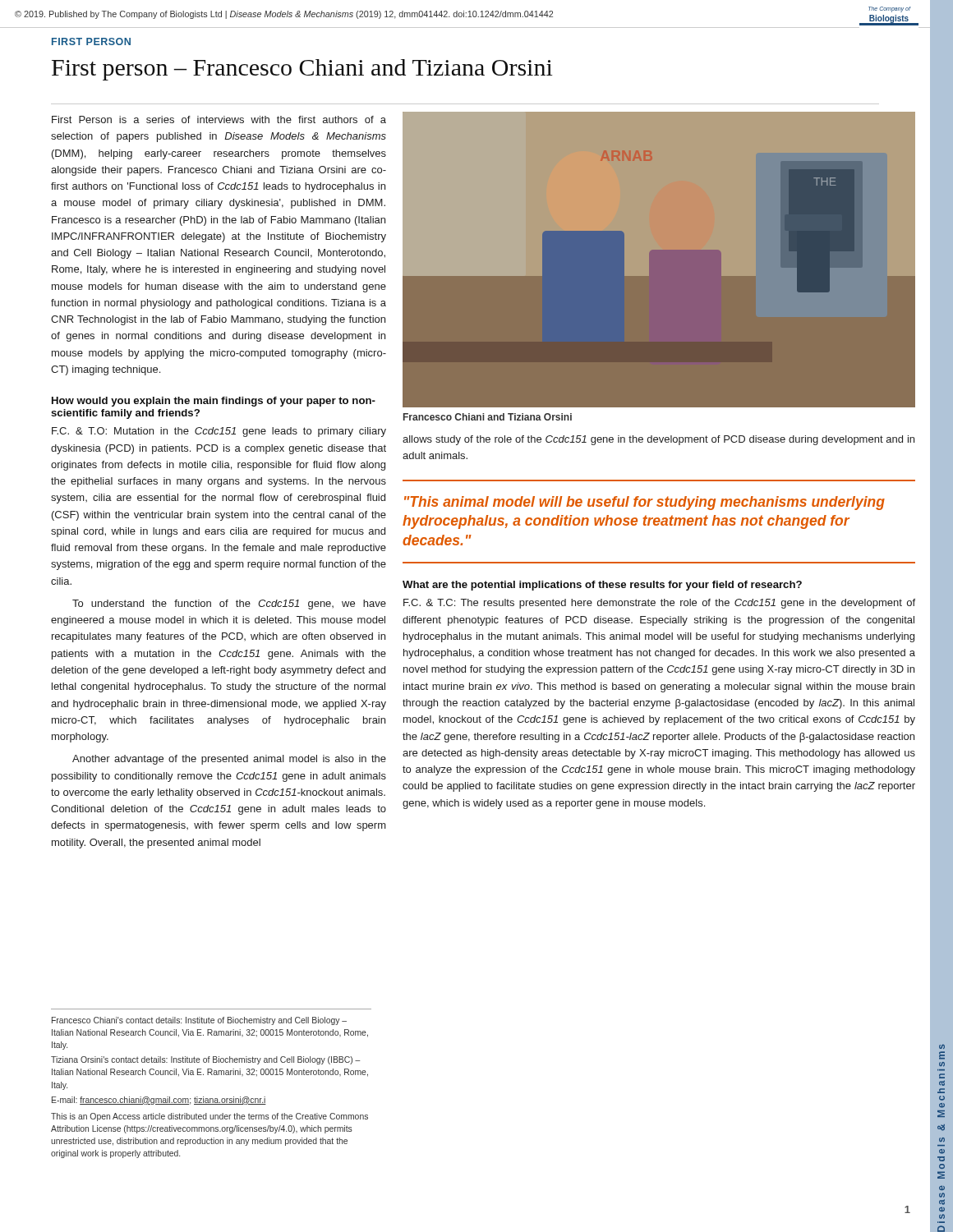Click on the region starting "This is an Open Access article"
953x1232 pixels.
pyautogui.click(x=210, y=1135)
